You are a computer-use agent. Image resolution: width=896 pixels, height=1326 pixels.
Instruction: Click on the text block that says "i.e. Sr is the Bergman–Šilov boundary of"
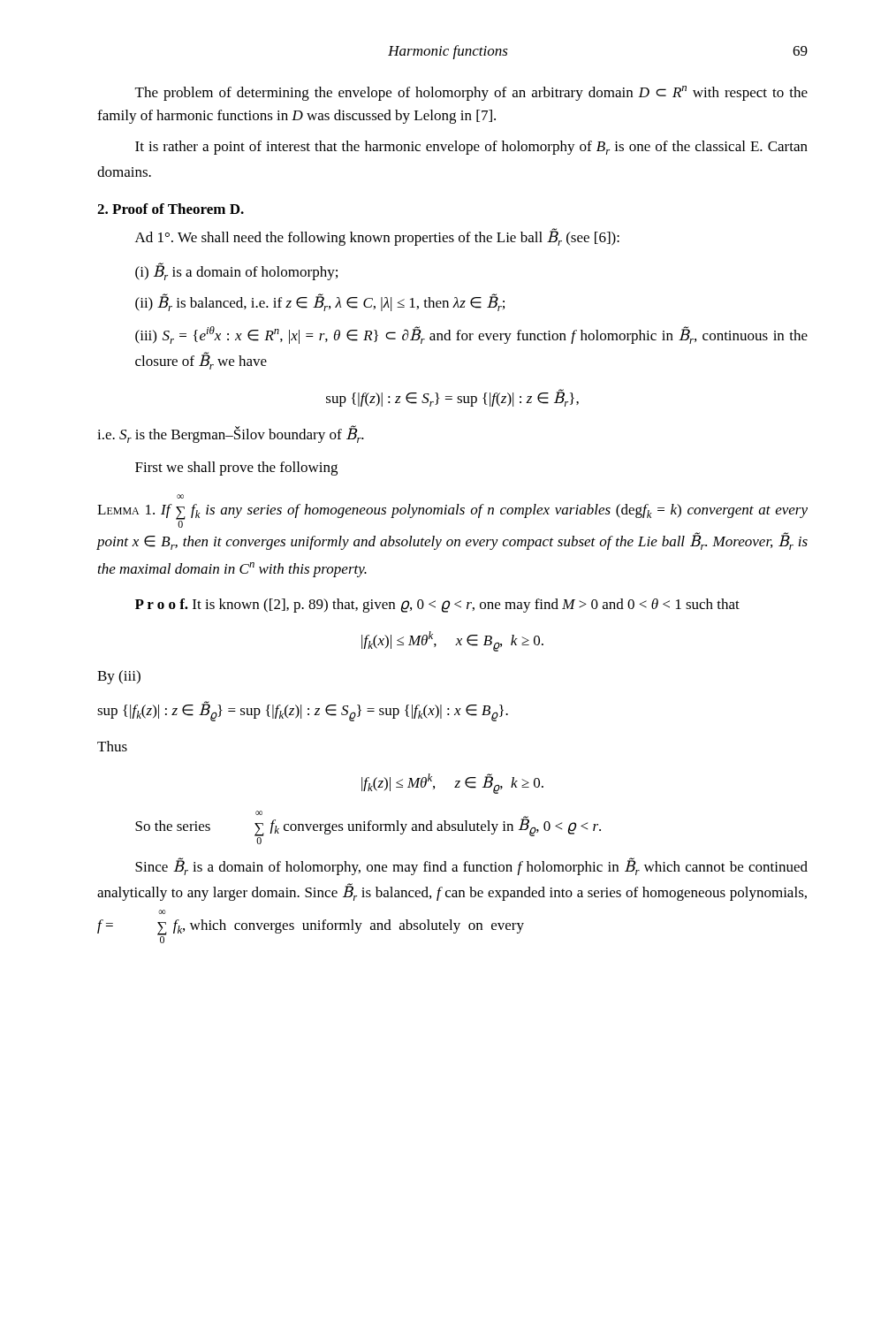click(x=231, y=434)
